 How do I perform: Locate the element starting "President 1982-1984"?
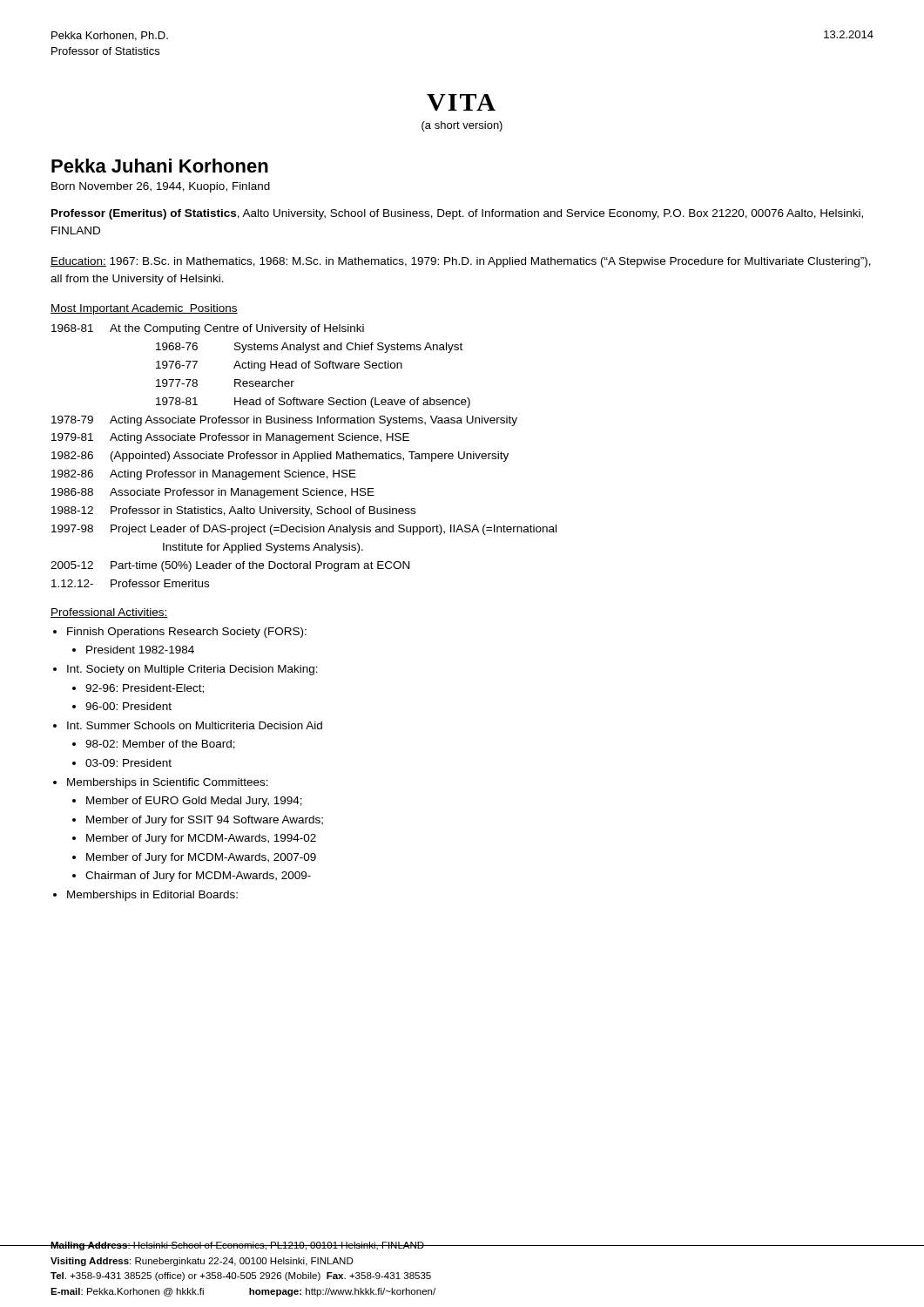[x=140, y=650]
